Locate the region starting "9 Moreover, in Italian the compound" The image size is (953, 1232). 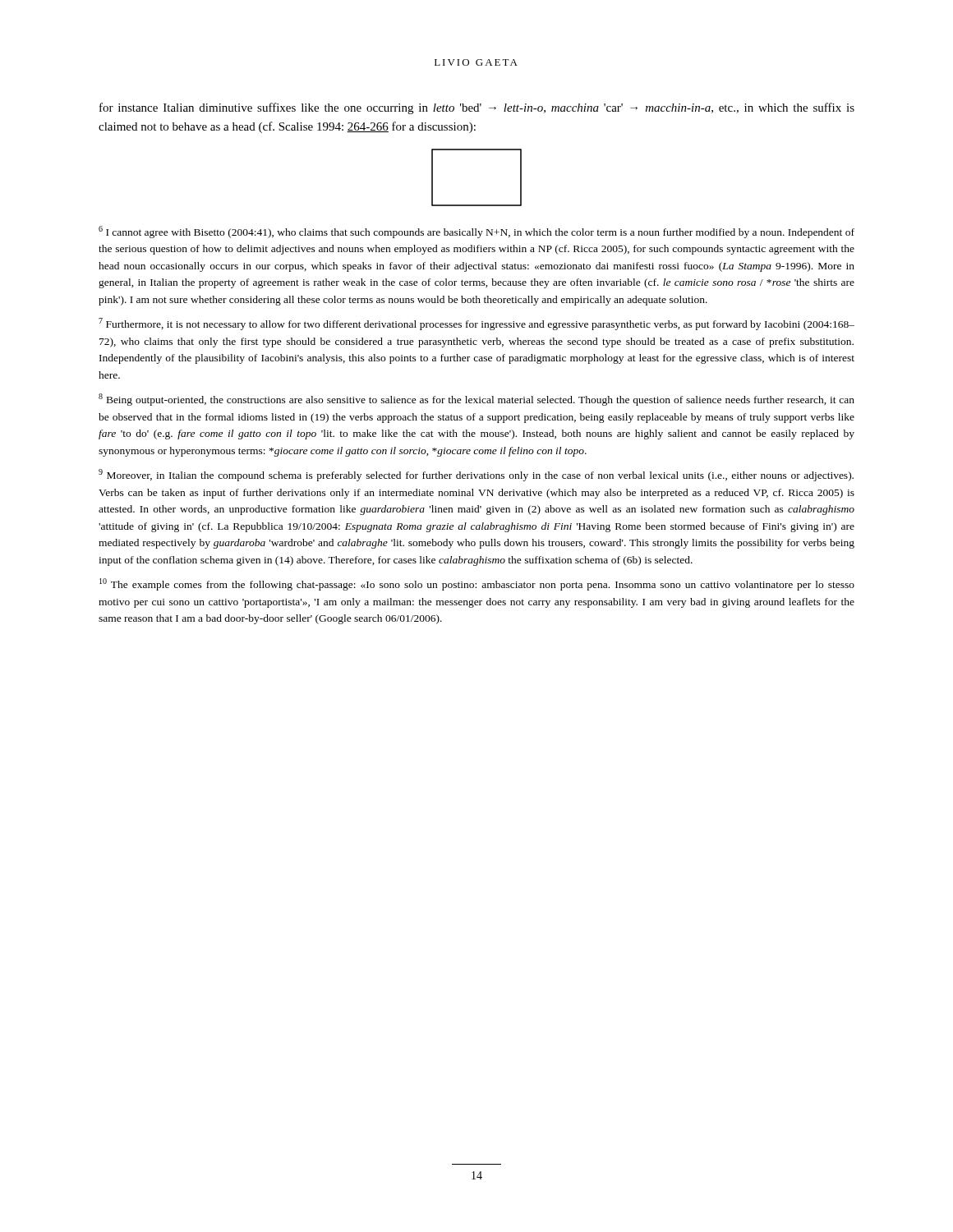pos(476,517)
